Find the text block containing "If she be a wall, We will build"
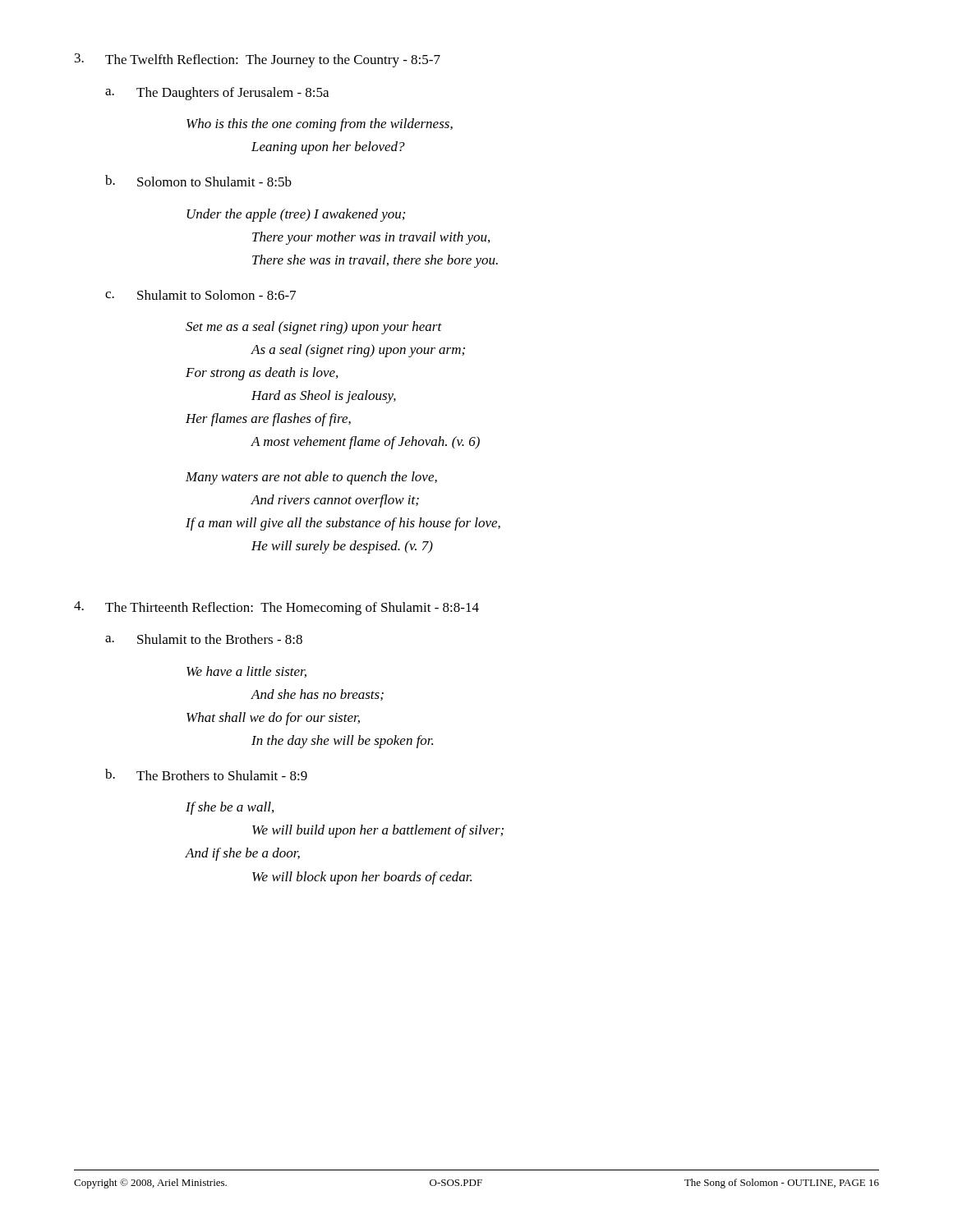 pyautogui.click(x=345, y=842)
